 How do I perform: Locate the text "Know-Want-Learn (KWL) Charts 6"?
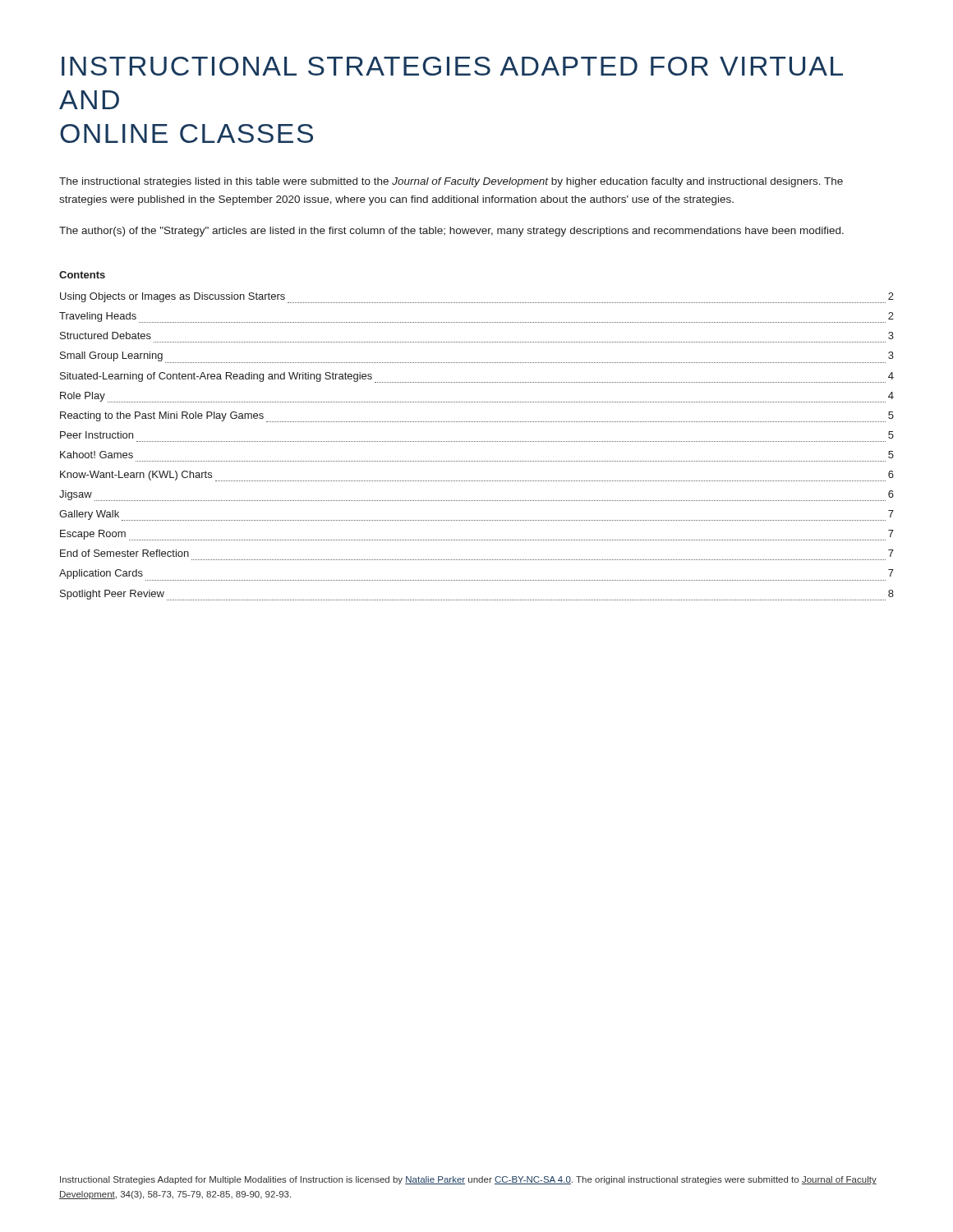[x=476, y=475]
